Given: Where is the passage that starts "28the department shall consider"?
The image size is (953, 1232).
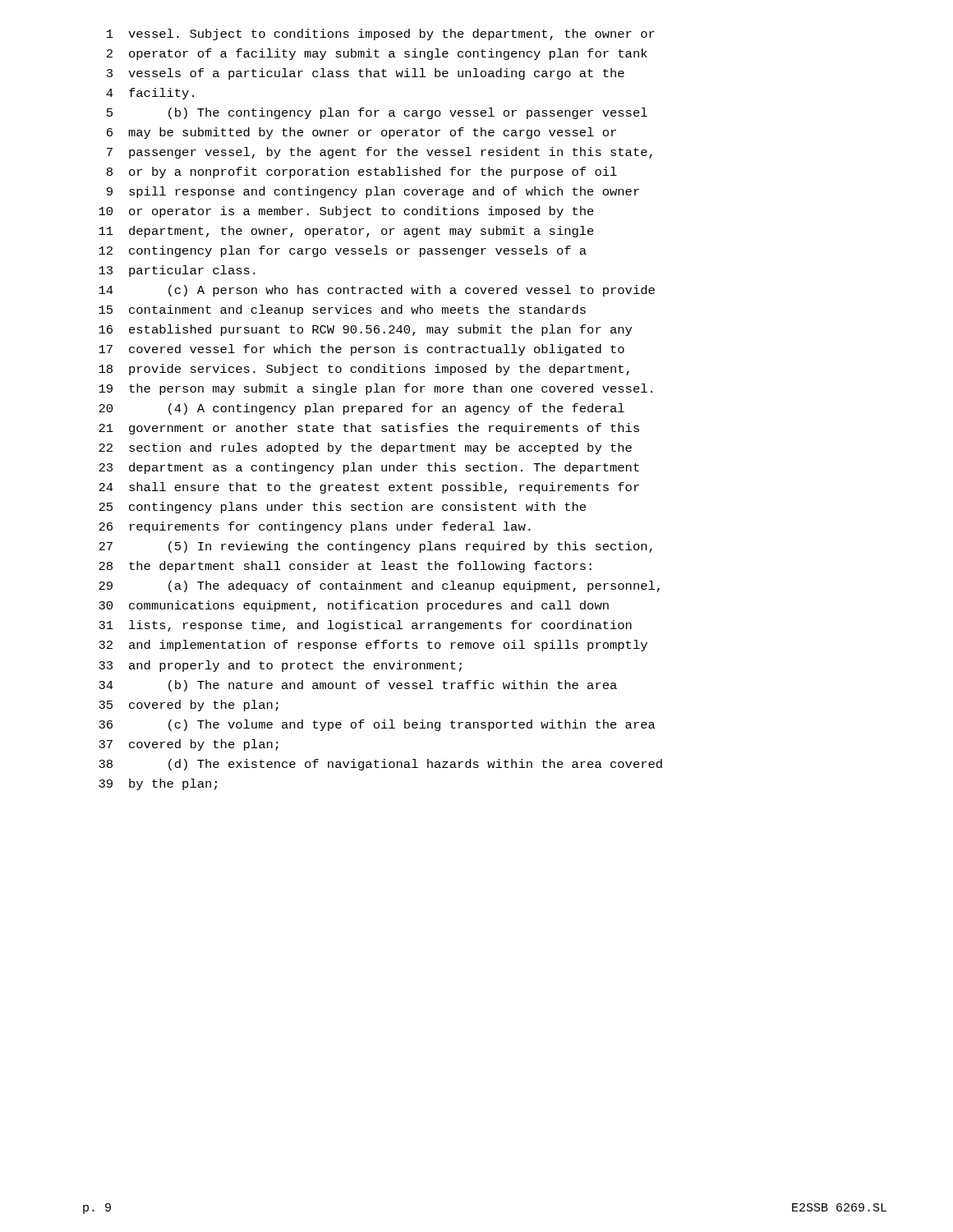Looking at the screenshot, I should [x=485, y=567].
